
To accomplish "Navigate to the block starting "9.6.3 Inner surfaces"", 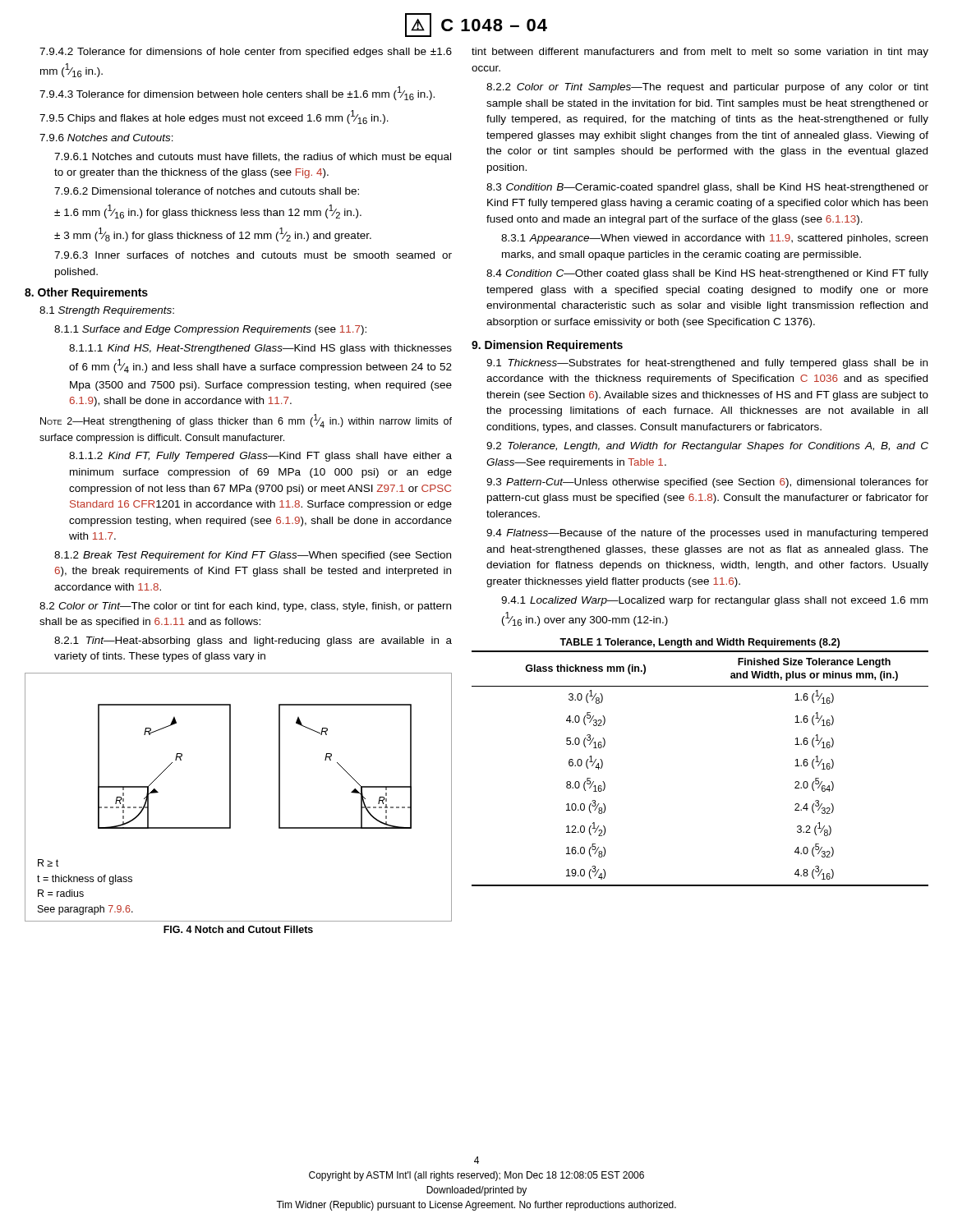I will (253, 263).
